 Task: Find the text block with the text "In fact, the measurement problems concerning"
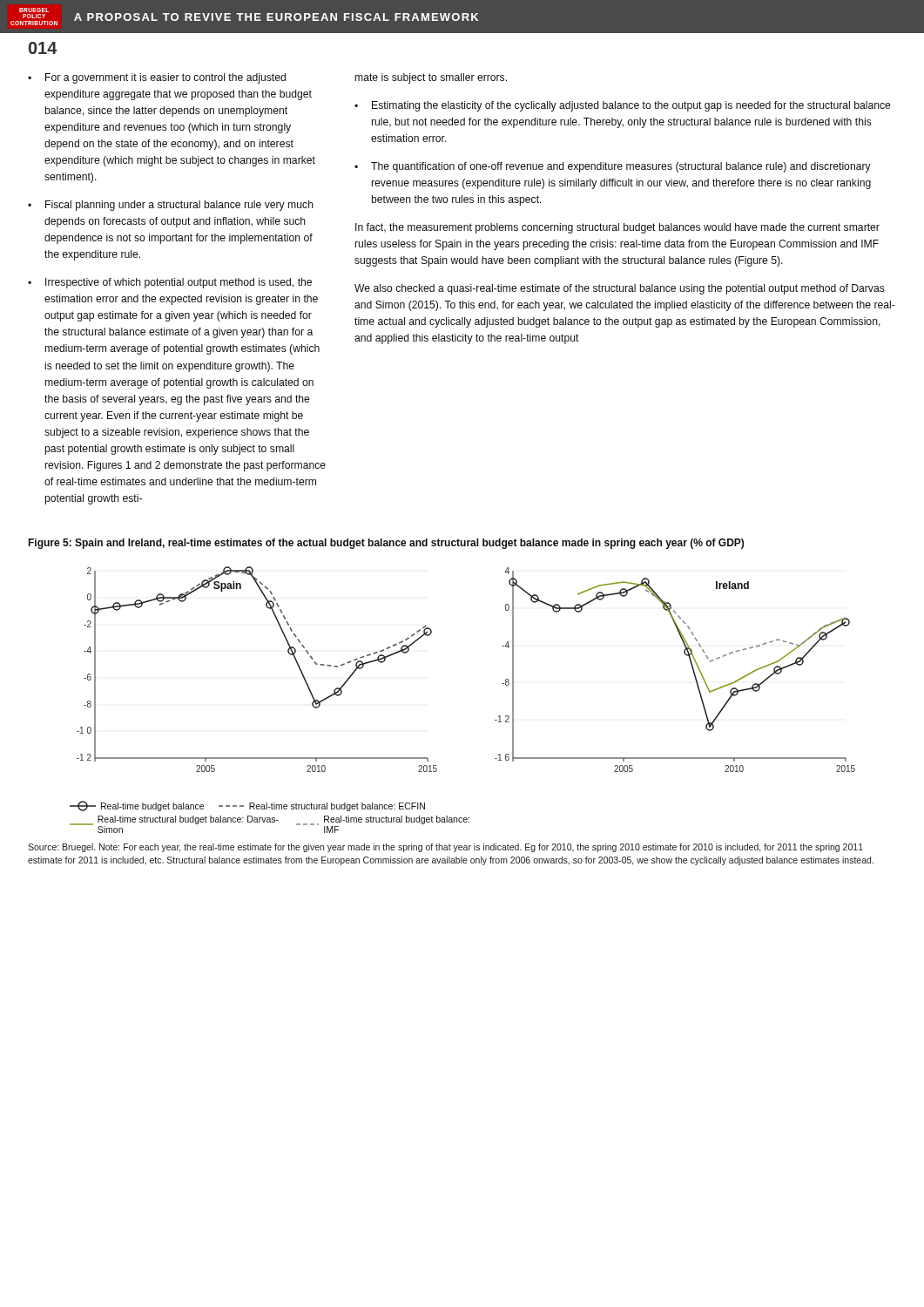(617, 244)
